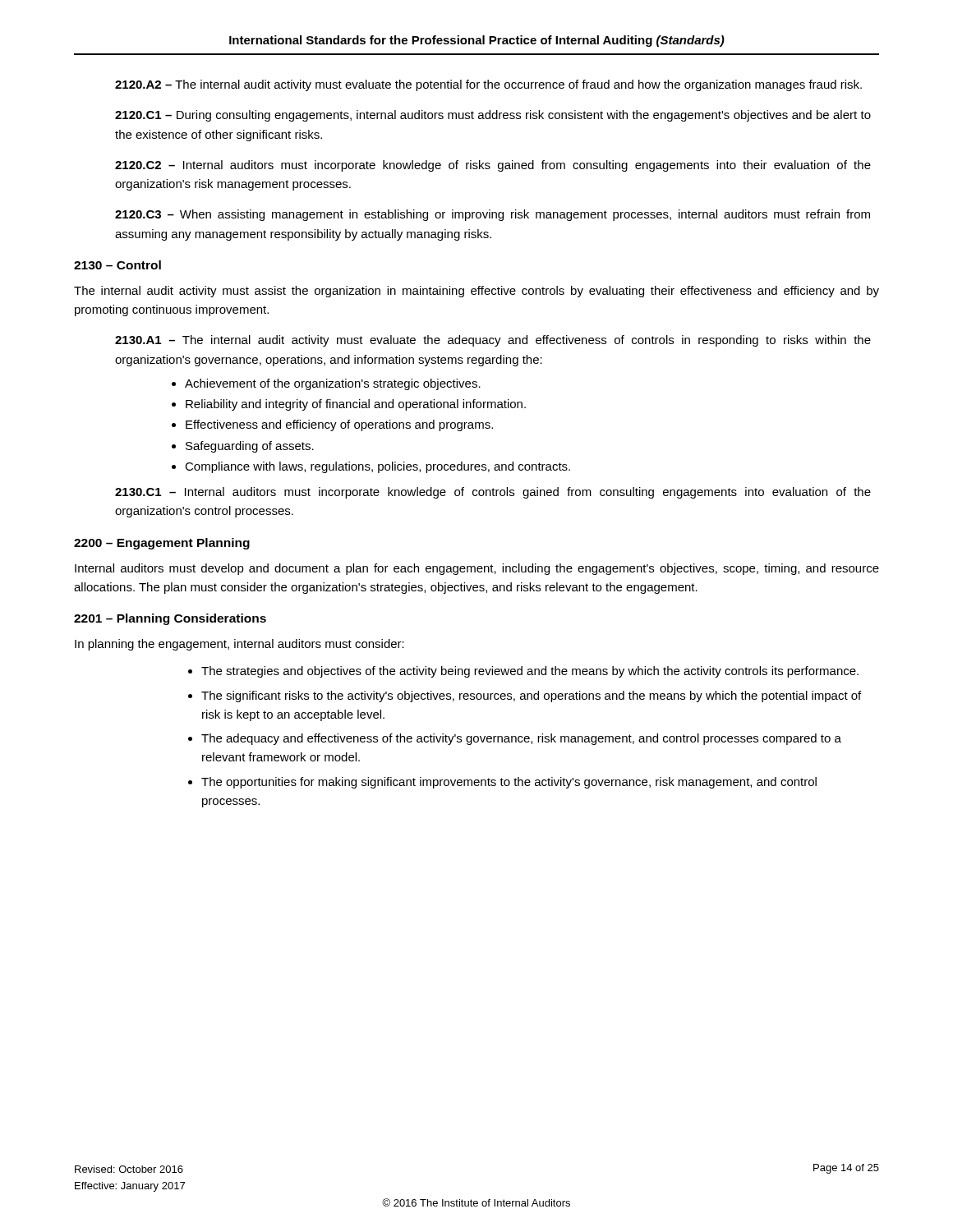Click the passage that begins "2120.A2 – The internal audit"
953x1232 pixels.
[x=489, y=84]
